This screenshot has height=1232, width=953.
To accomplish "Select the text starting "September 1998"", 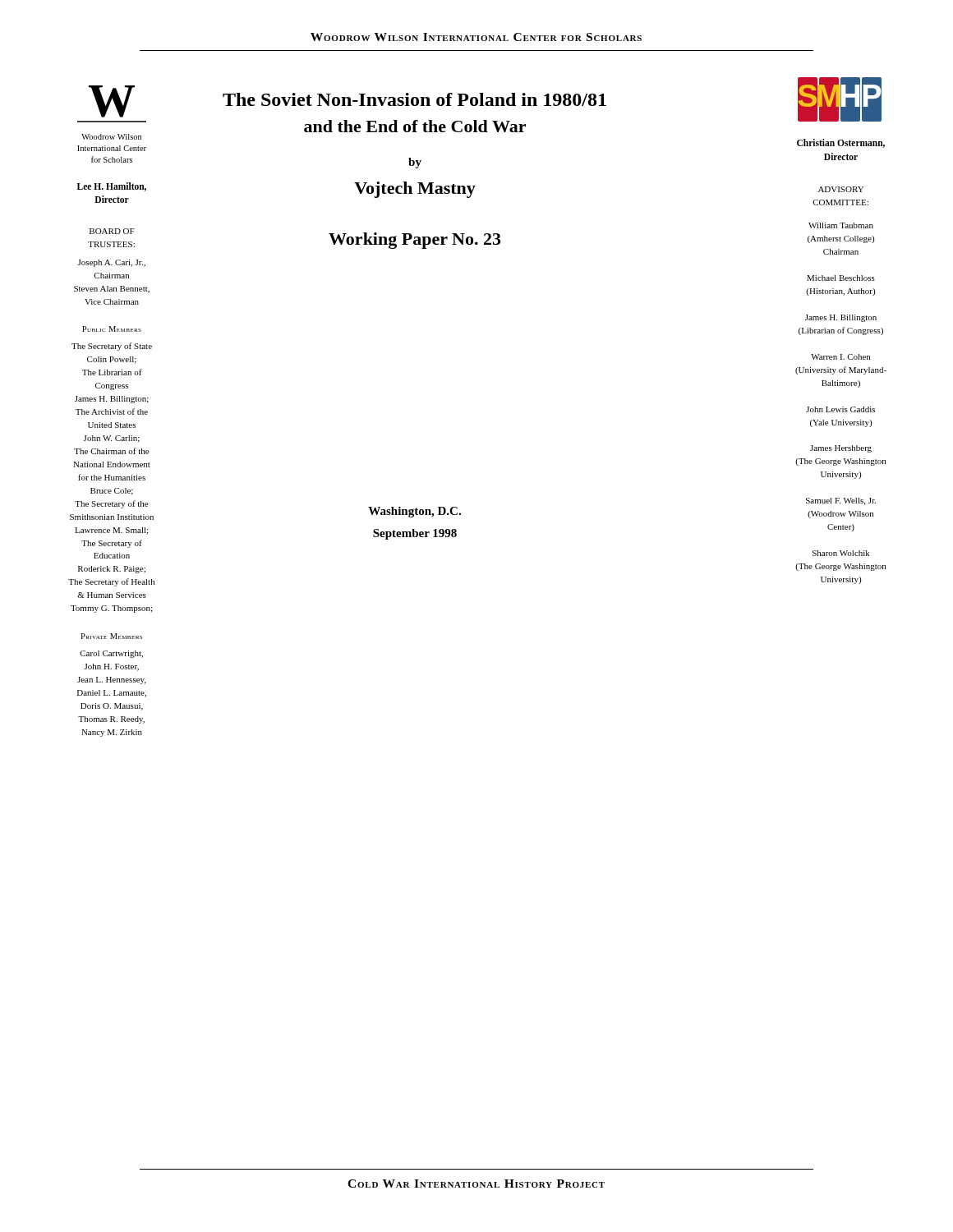I will (415, 533).
